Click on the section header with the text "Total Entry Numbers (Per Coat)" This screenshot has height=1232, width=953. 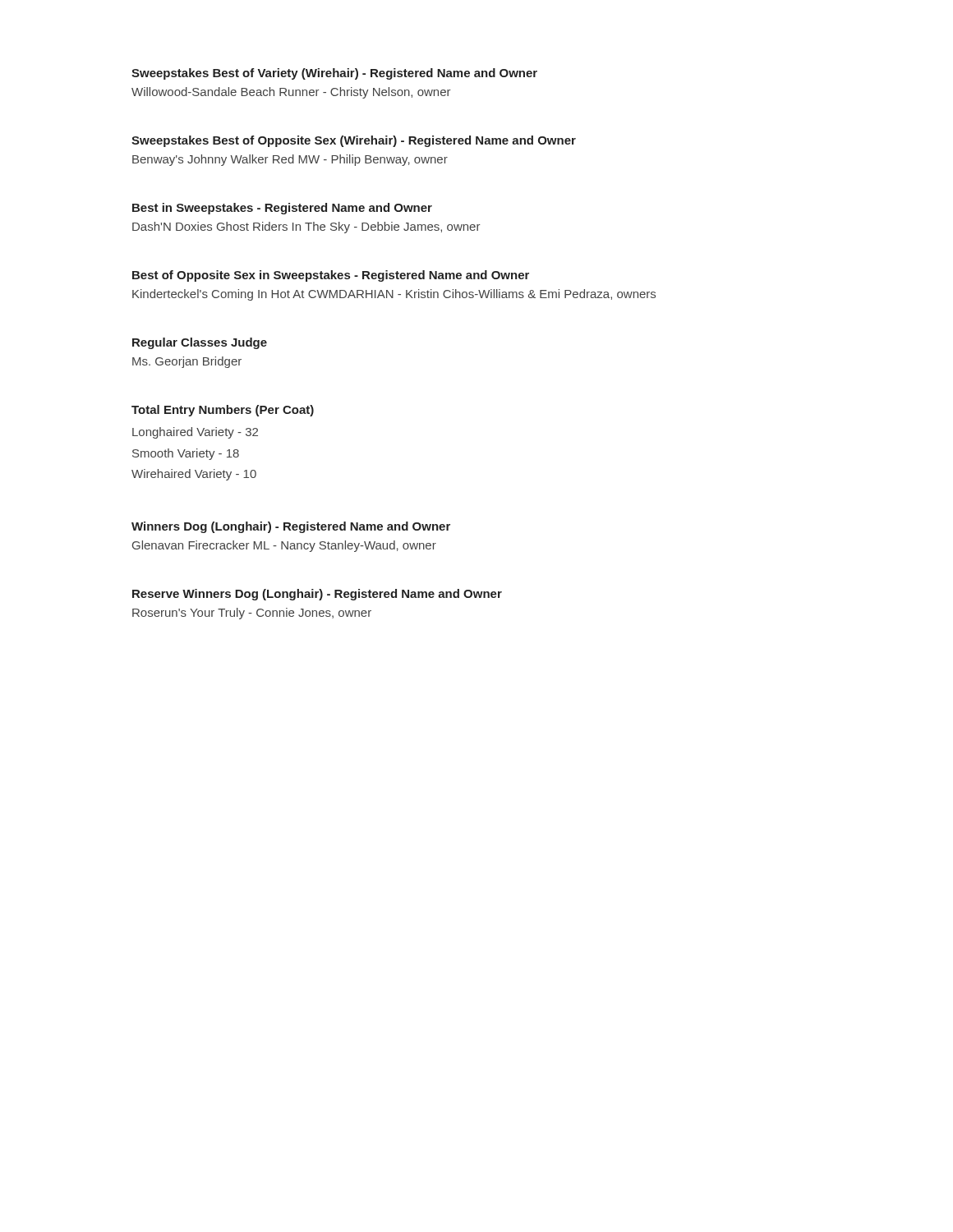223,409
